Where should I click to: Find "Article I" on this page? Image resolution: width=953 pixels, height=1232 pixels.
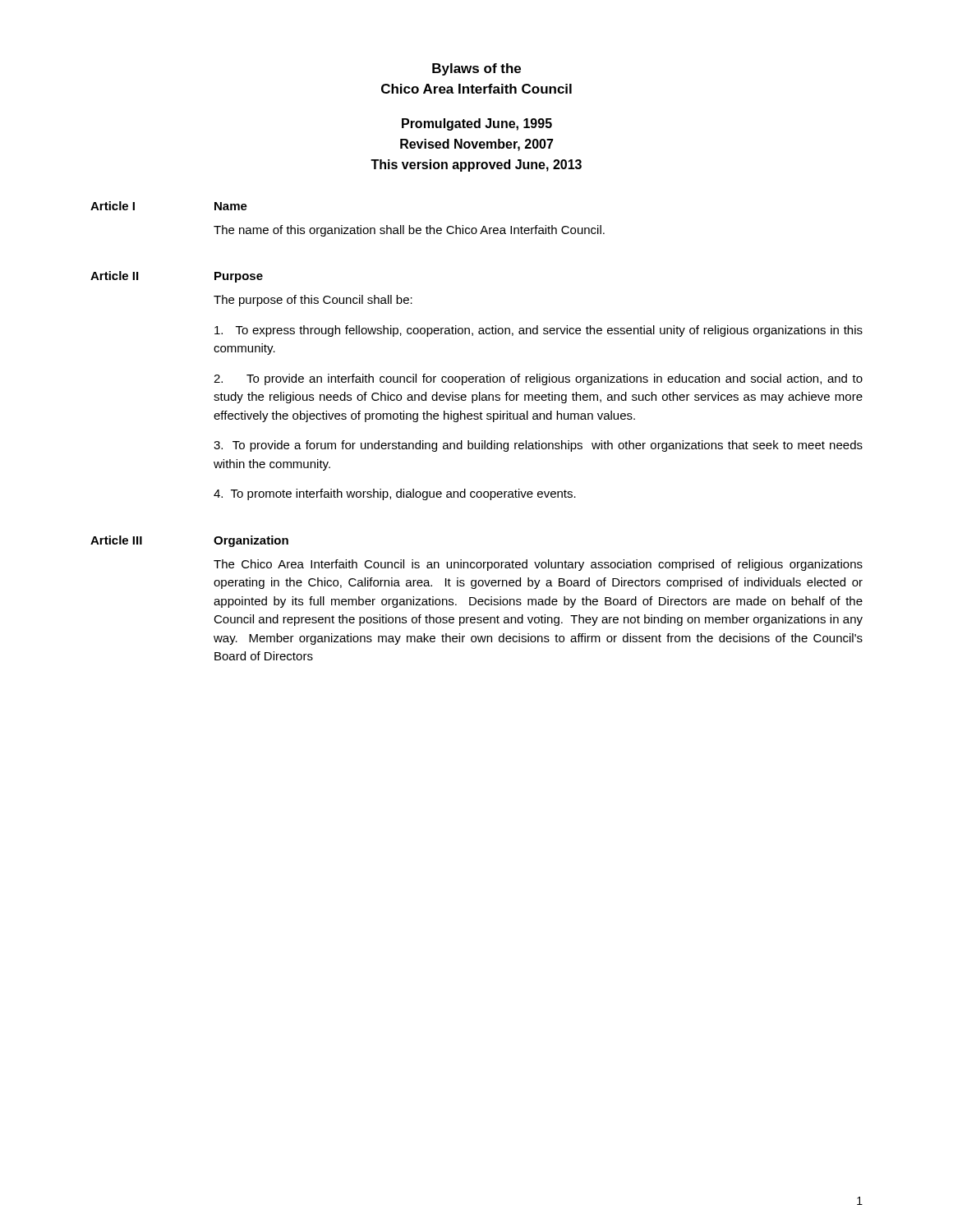pyautogui.click(x=113, y=205)
